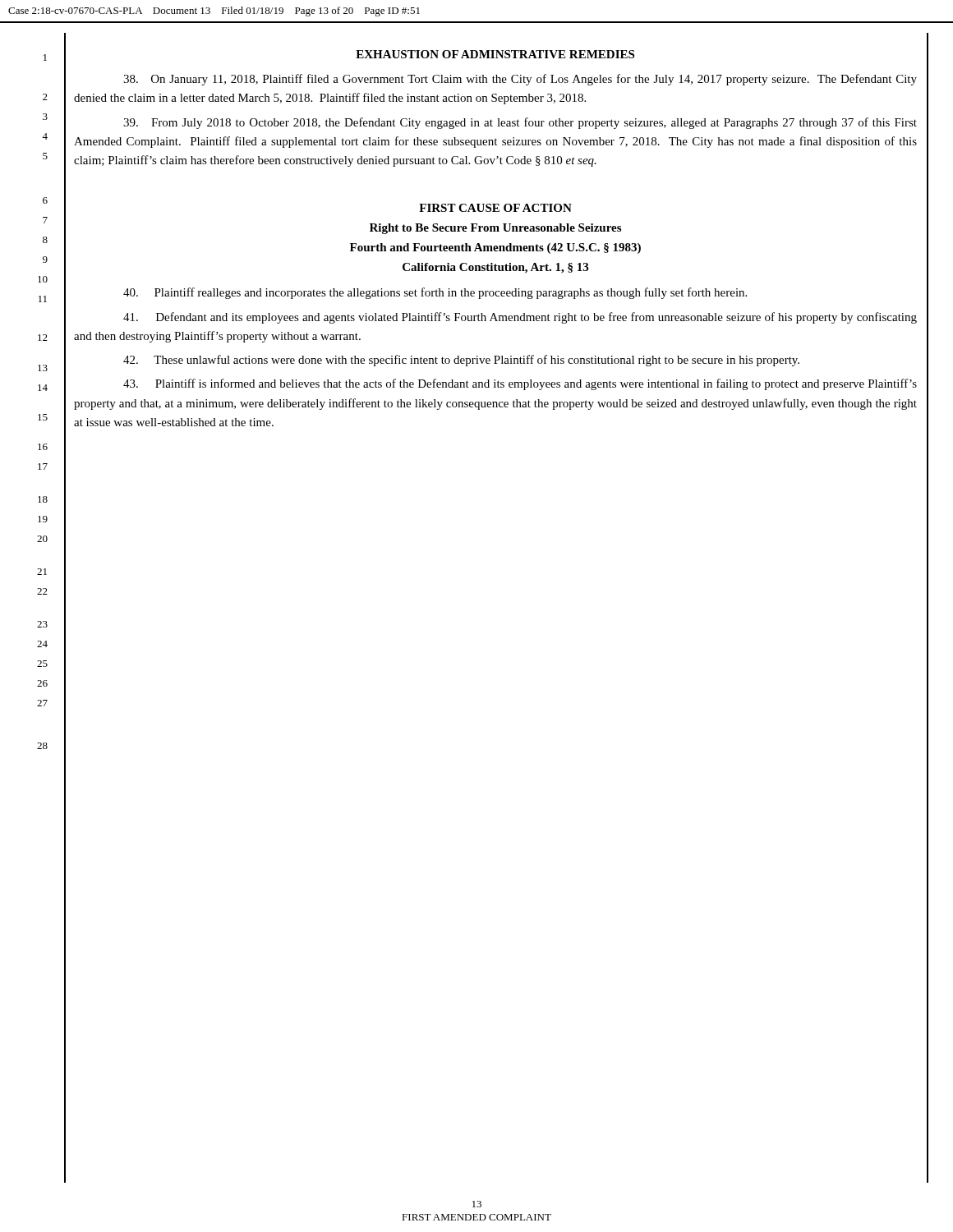953x1232 pixels.
Task: Where is the passage that starts "From July 2018 to October 2018, the"?
Action: 495,141
